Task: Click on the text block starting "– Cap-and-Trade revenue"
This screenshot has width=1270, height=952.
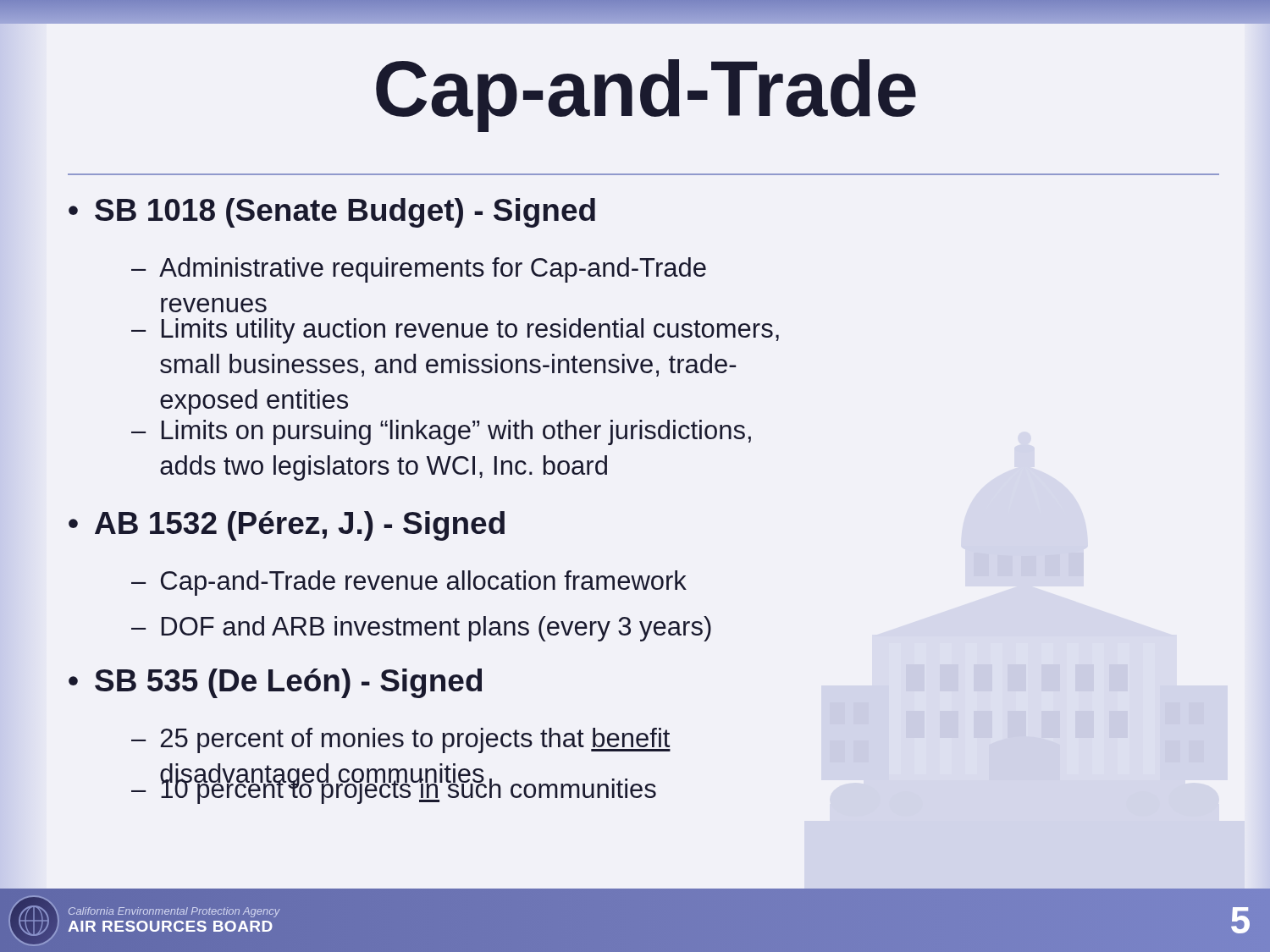Action: 409,581
